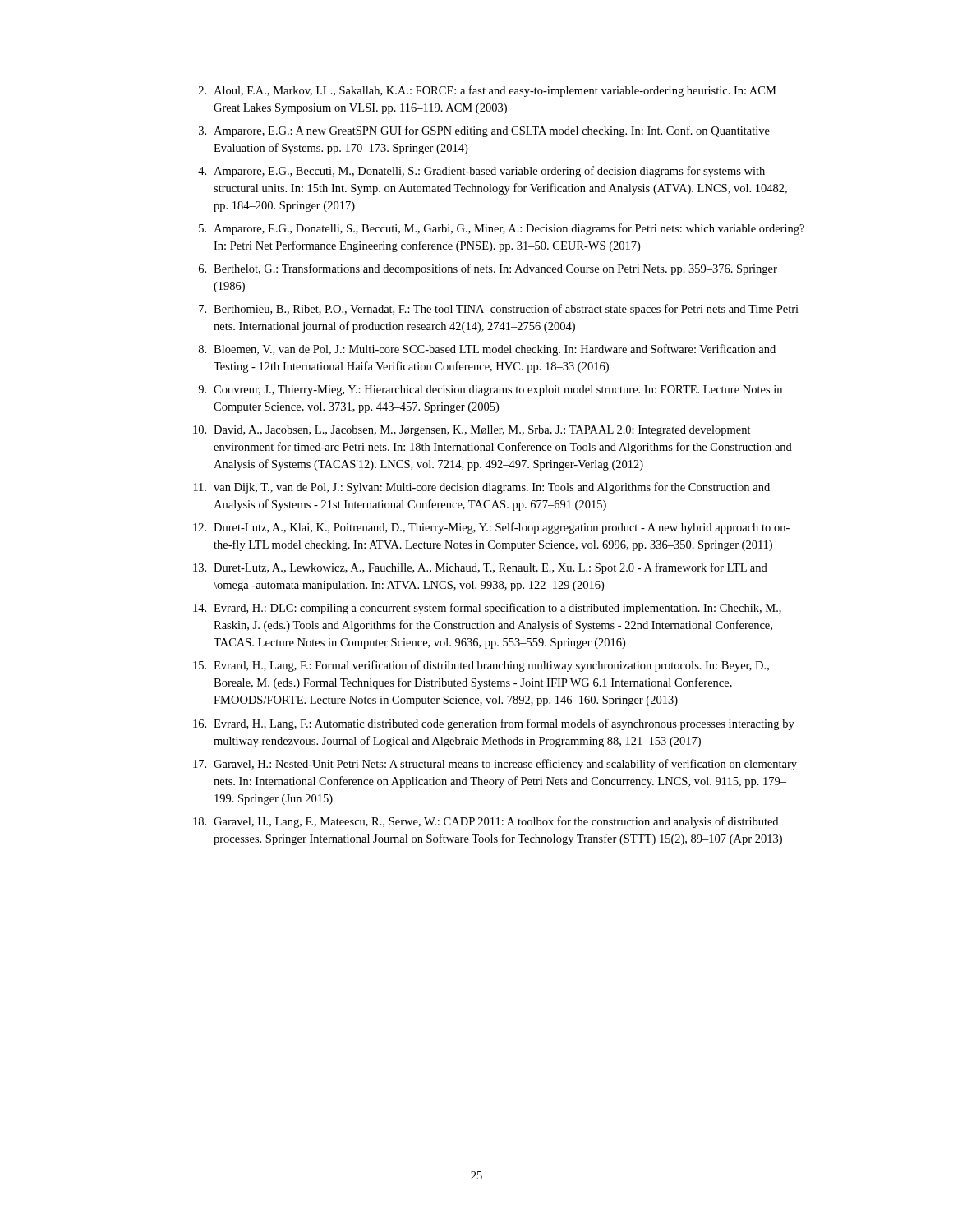Where is the passage that starts "4. Amparore, E.G., Beccuti, M., Donatelli,"?
This screenshot has width=953, height=1232.
(493, 189)
